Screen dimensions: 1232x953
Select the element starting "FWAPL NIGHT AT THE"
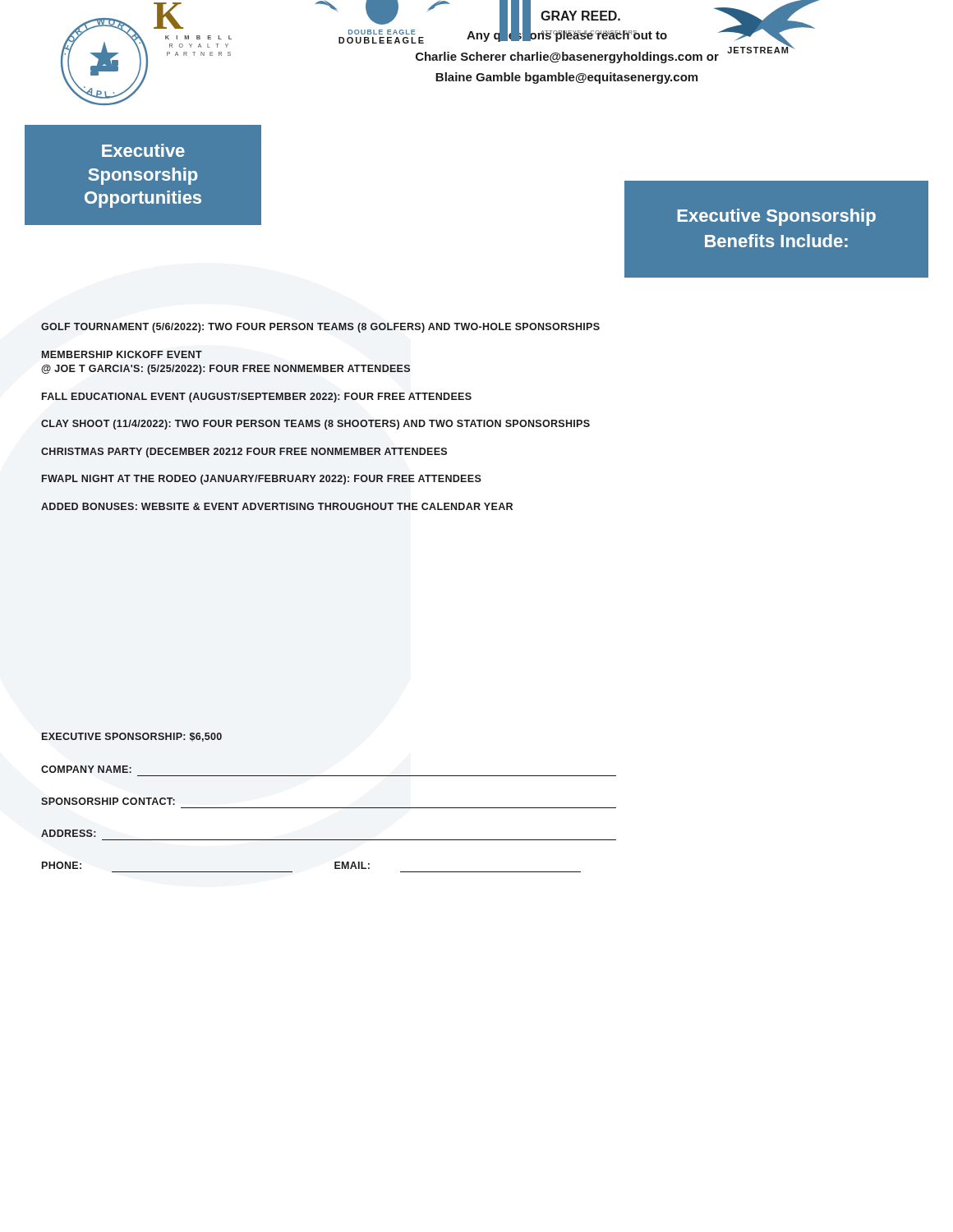point(261,479)
